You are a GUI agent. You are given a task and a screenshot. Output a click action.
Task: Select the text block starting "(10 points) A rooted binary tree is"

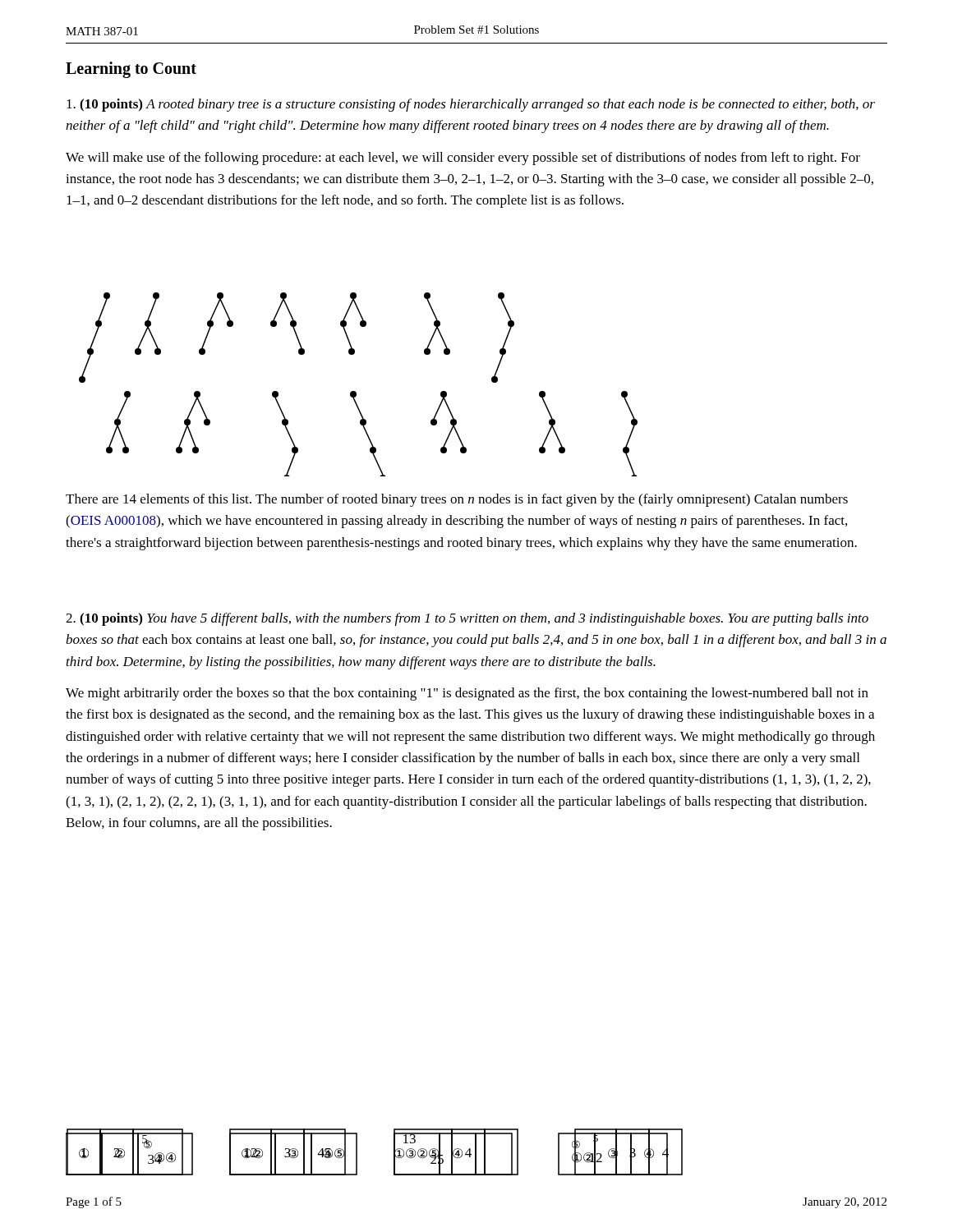pos(476,153)
